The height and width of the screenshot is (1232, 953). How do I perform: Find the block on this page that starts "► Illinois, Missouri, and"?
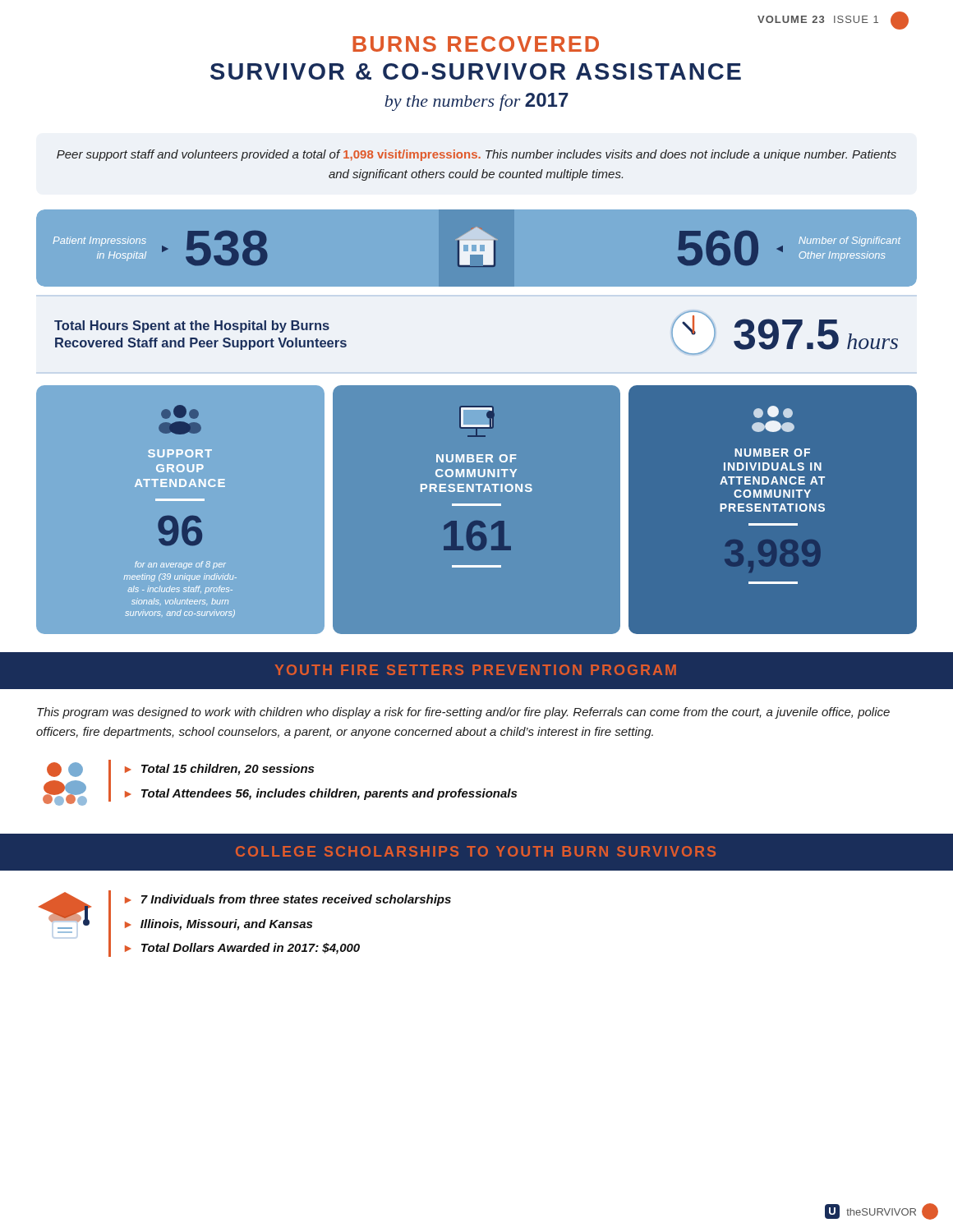coord(218,924)
